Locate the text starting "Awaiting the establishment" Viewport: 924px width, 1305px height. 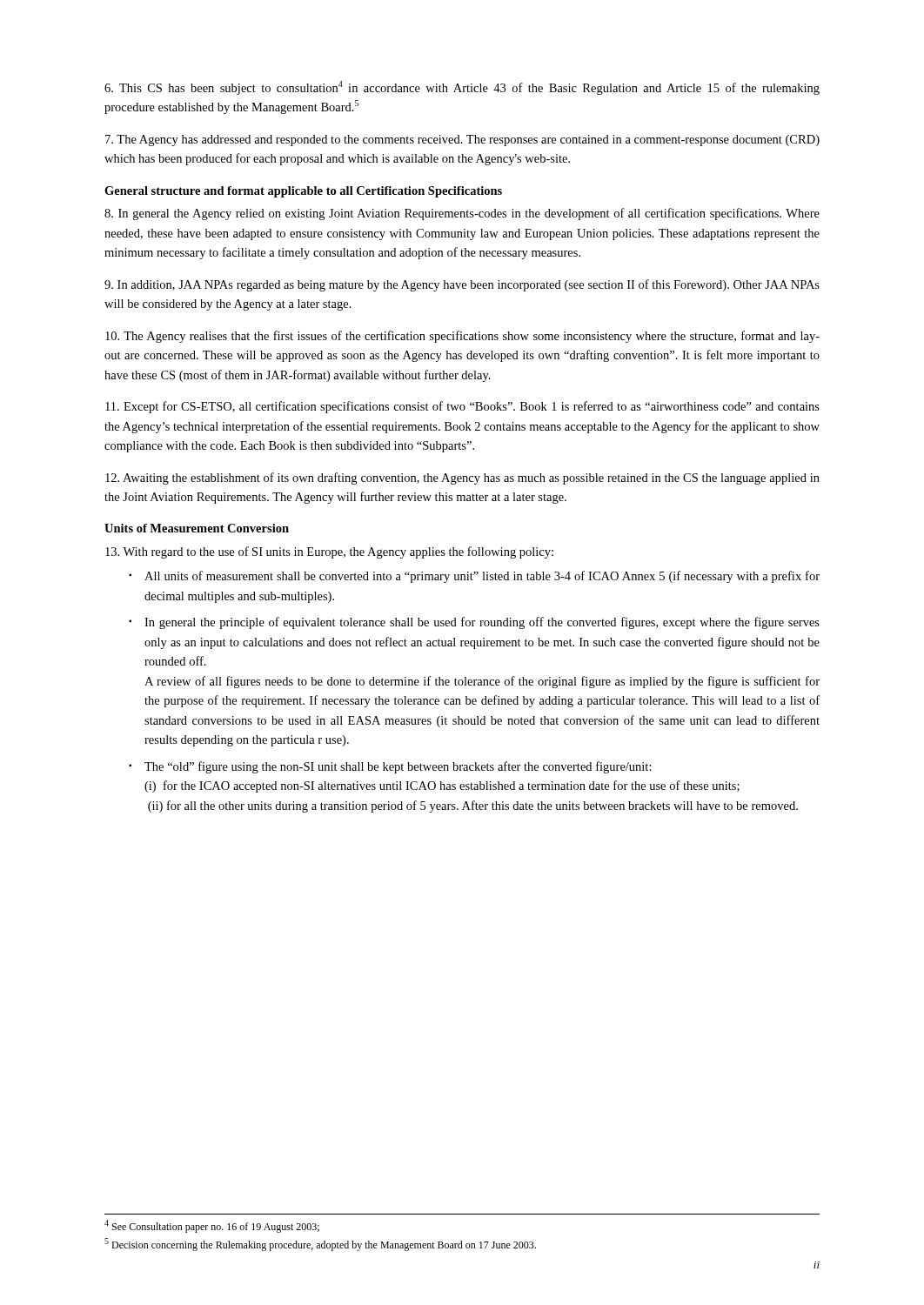(x=462, y=487)
